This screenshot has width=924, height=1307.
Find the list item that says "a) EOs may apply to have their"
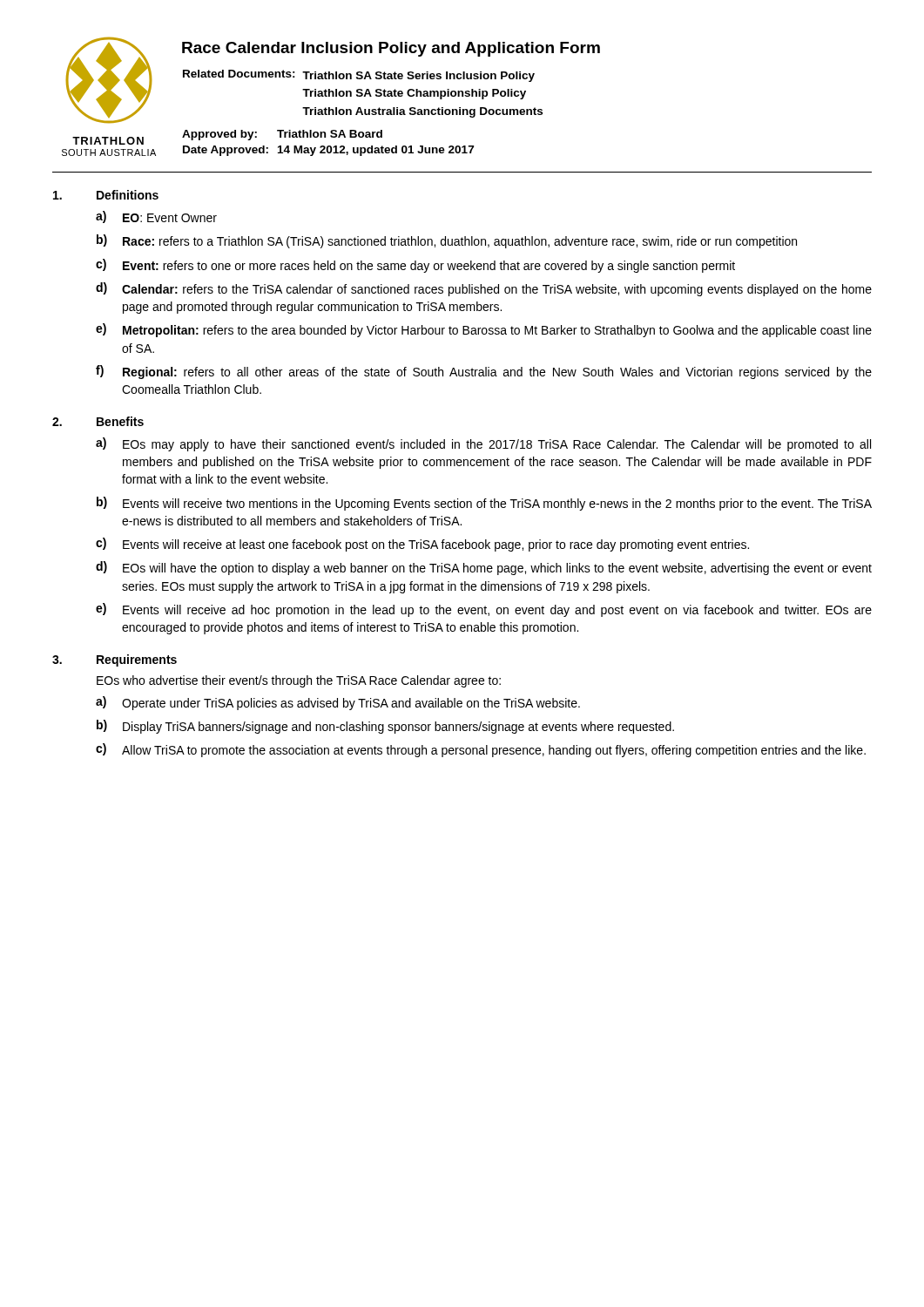point(484,462)
